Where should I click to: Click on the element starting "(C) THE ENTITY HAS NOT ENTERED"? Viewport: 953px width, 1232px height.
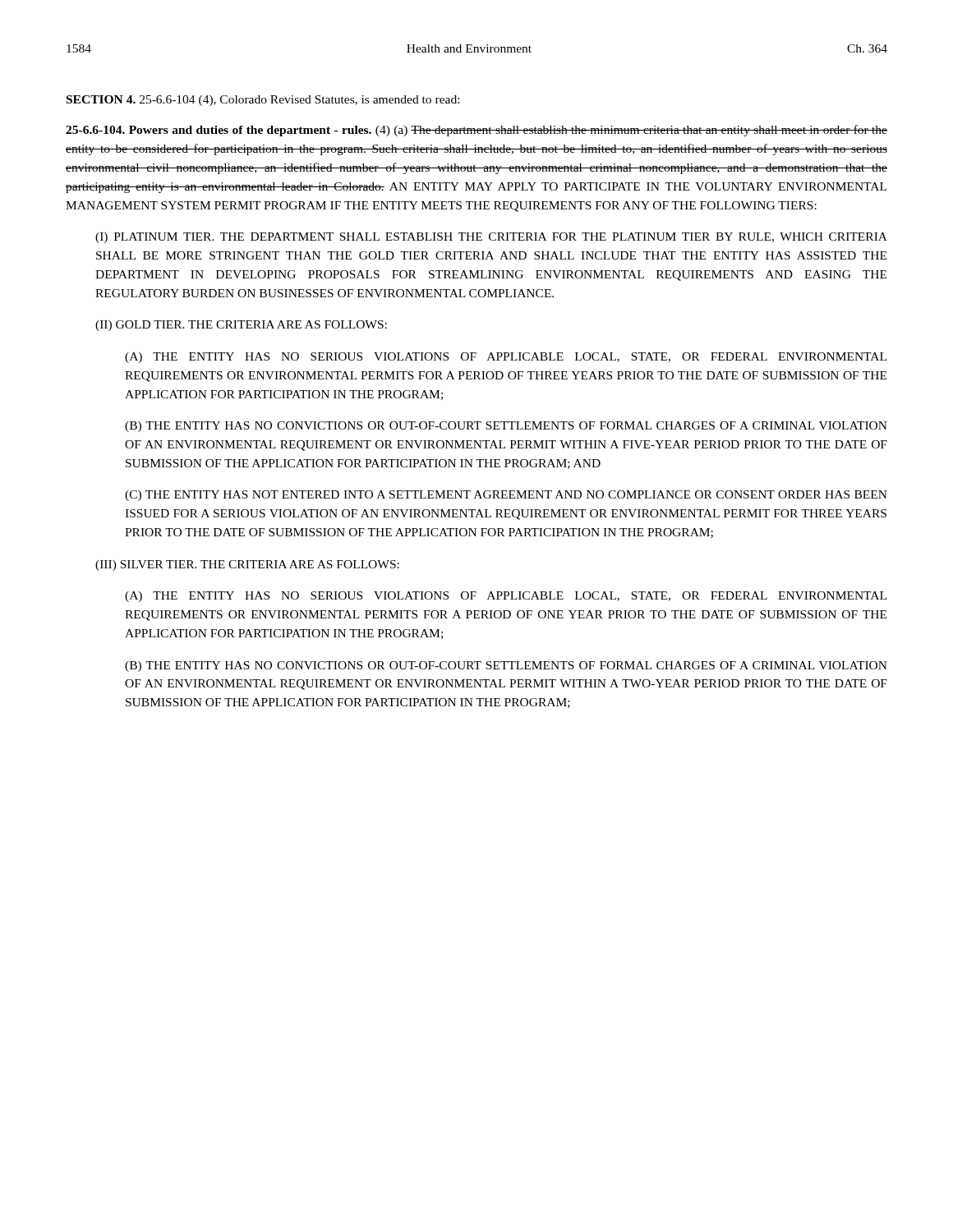(506, 514)
